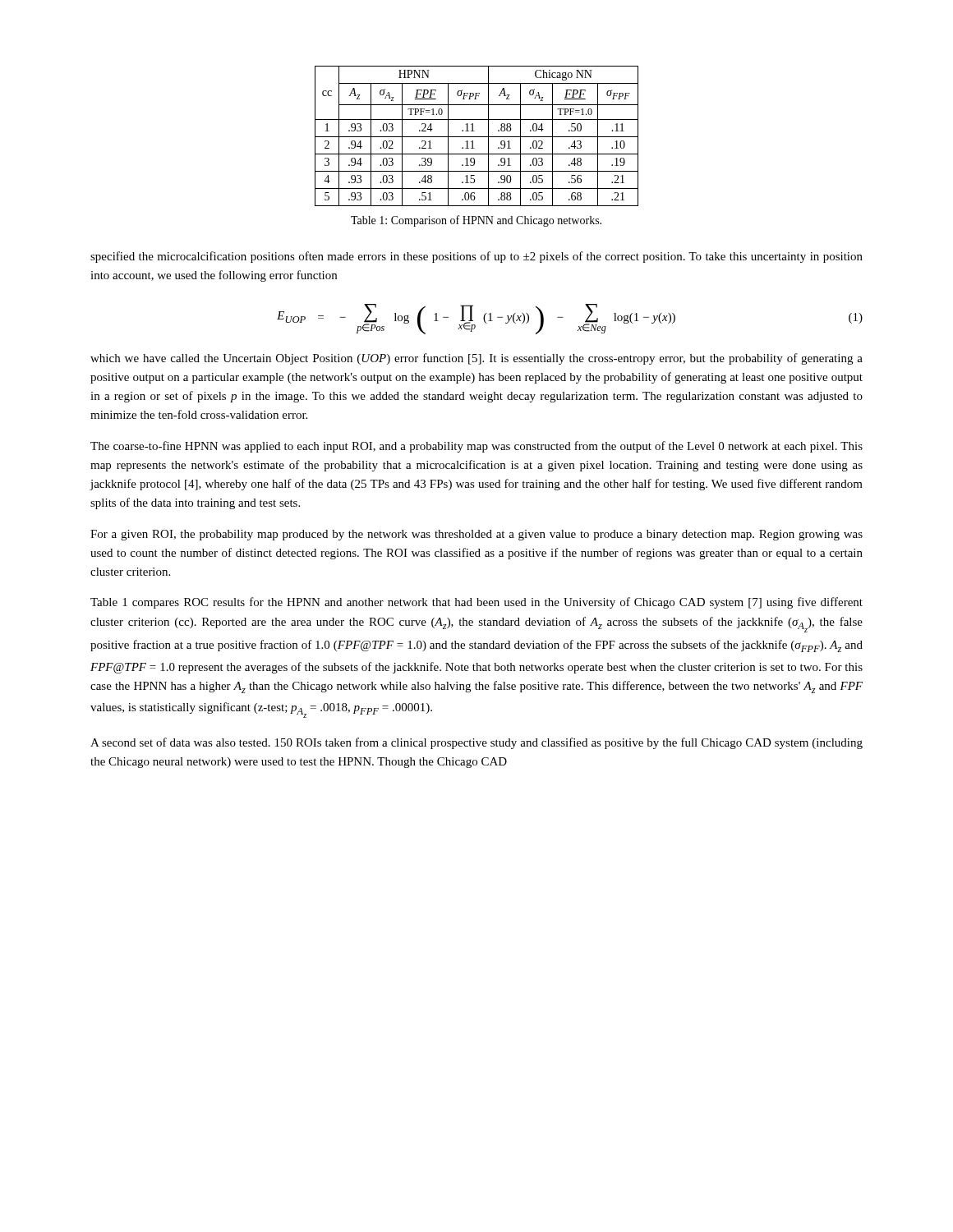
Task: Select the caption
Action: click(x=476, y=221)
